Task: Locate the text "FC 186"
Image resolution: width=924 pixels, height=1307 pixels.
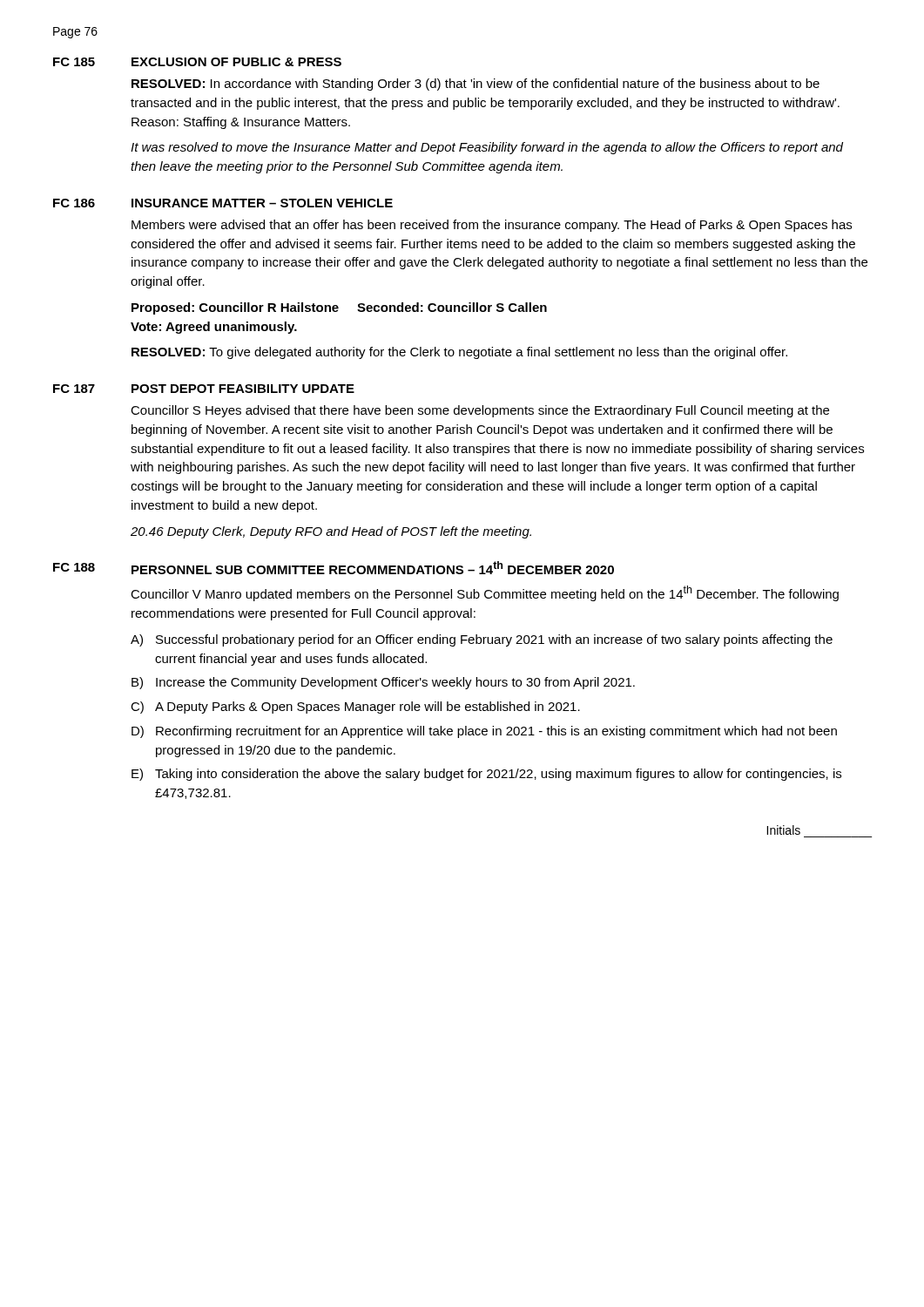Action: pos(74,202)
